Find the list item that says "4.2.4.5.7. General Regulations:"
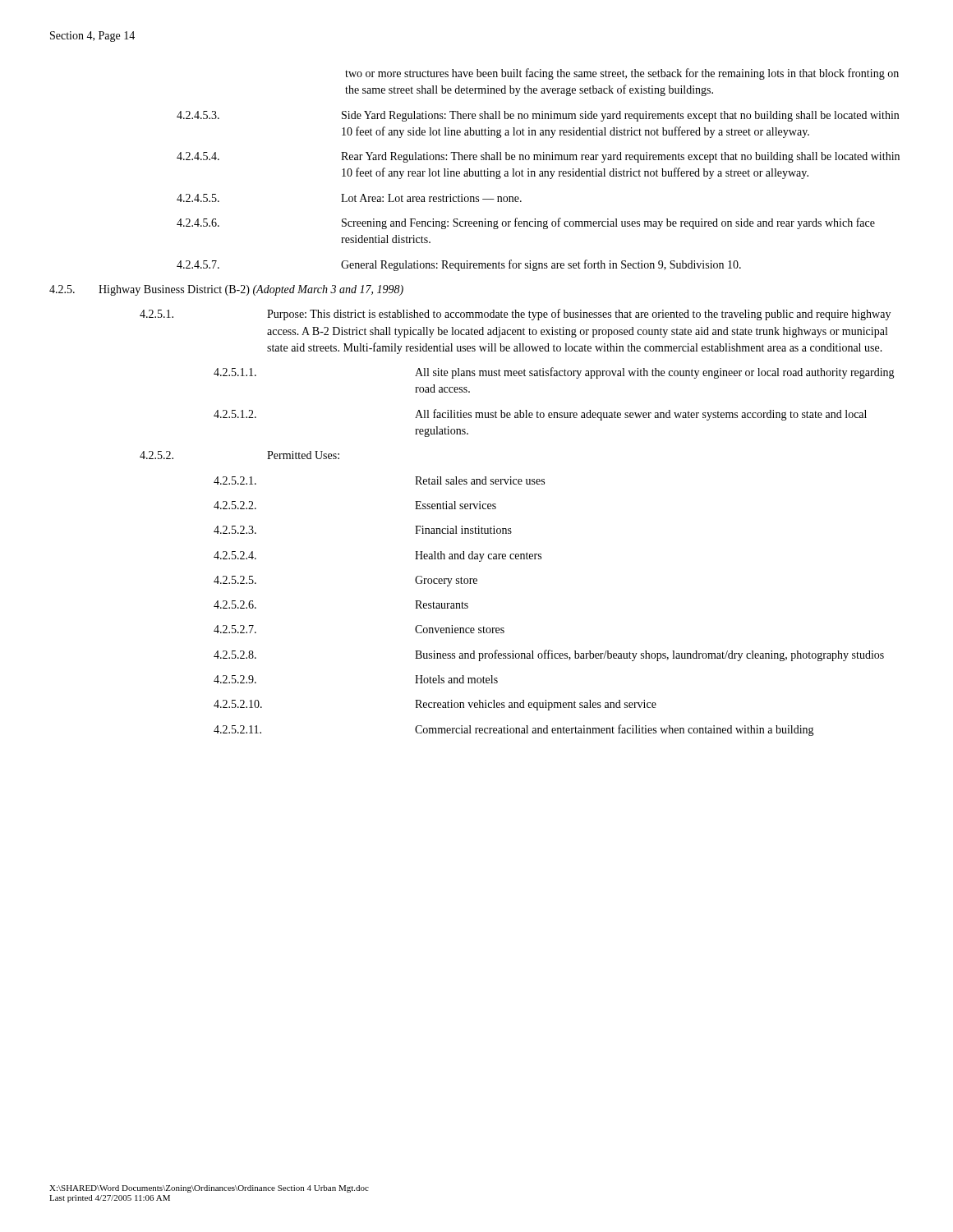The image size is (953, 1232). click(x=476, y=265)
